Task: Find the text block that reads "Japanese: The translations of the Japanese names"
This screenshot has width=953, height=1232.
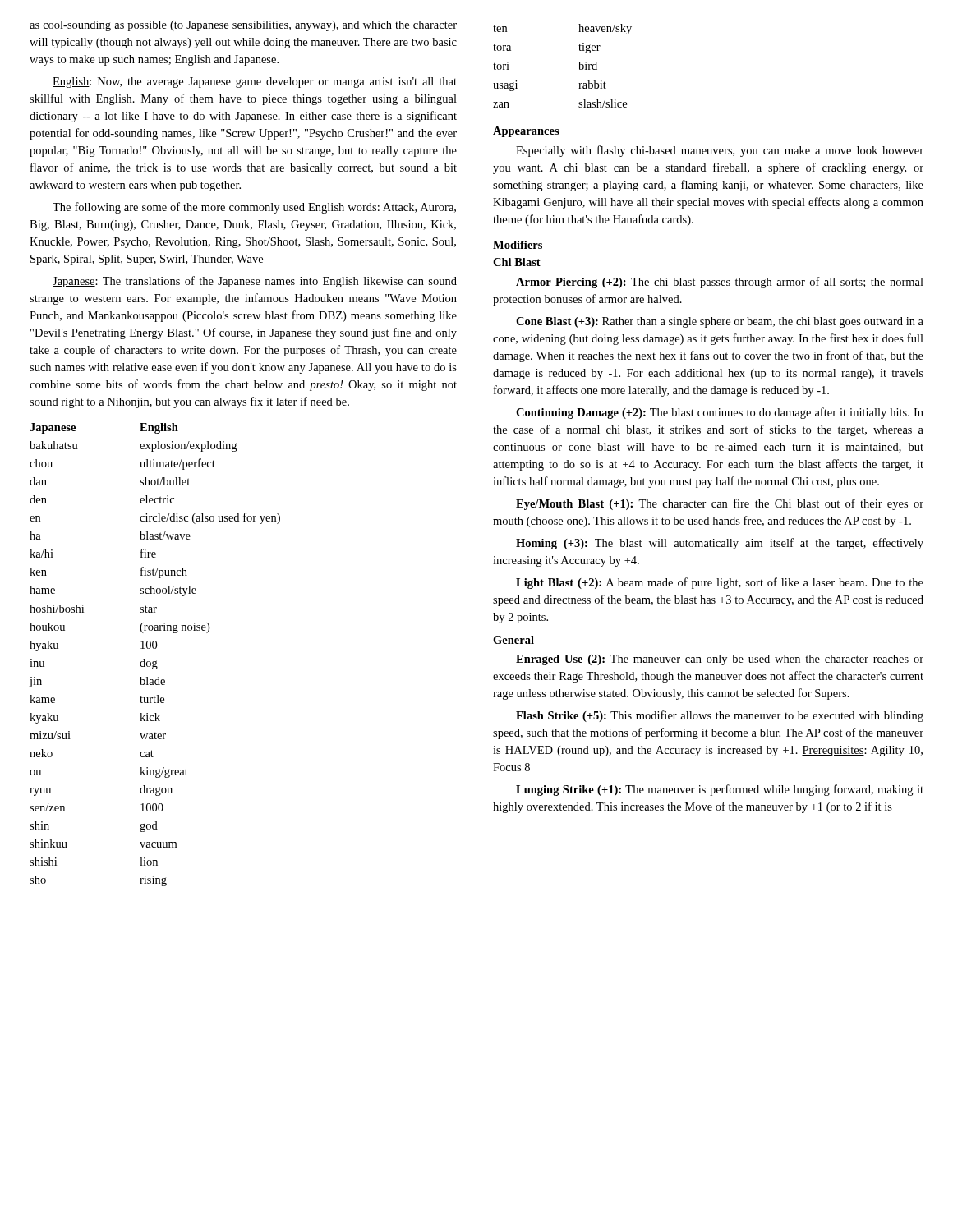Action: [243, 342]
